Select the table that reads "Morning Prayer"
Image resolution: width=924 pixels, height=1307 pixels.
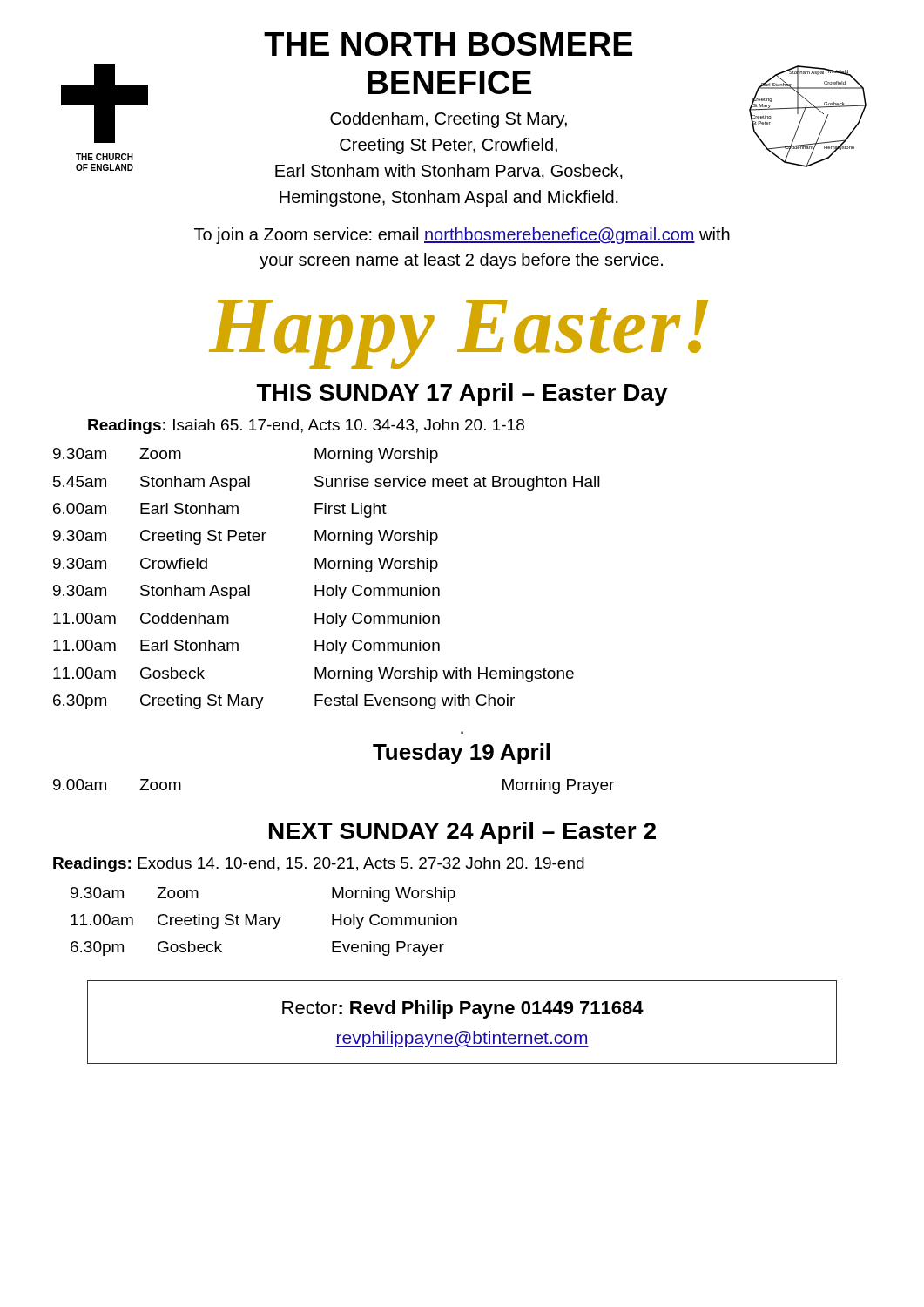point(462,784)
